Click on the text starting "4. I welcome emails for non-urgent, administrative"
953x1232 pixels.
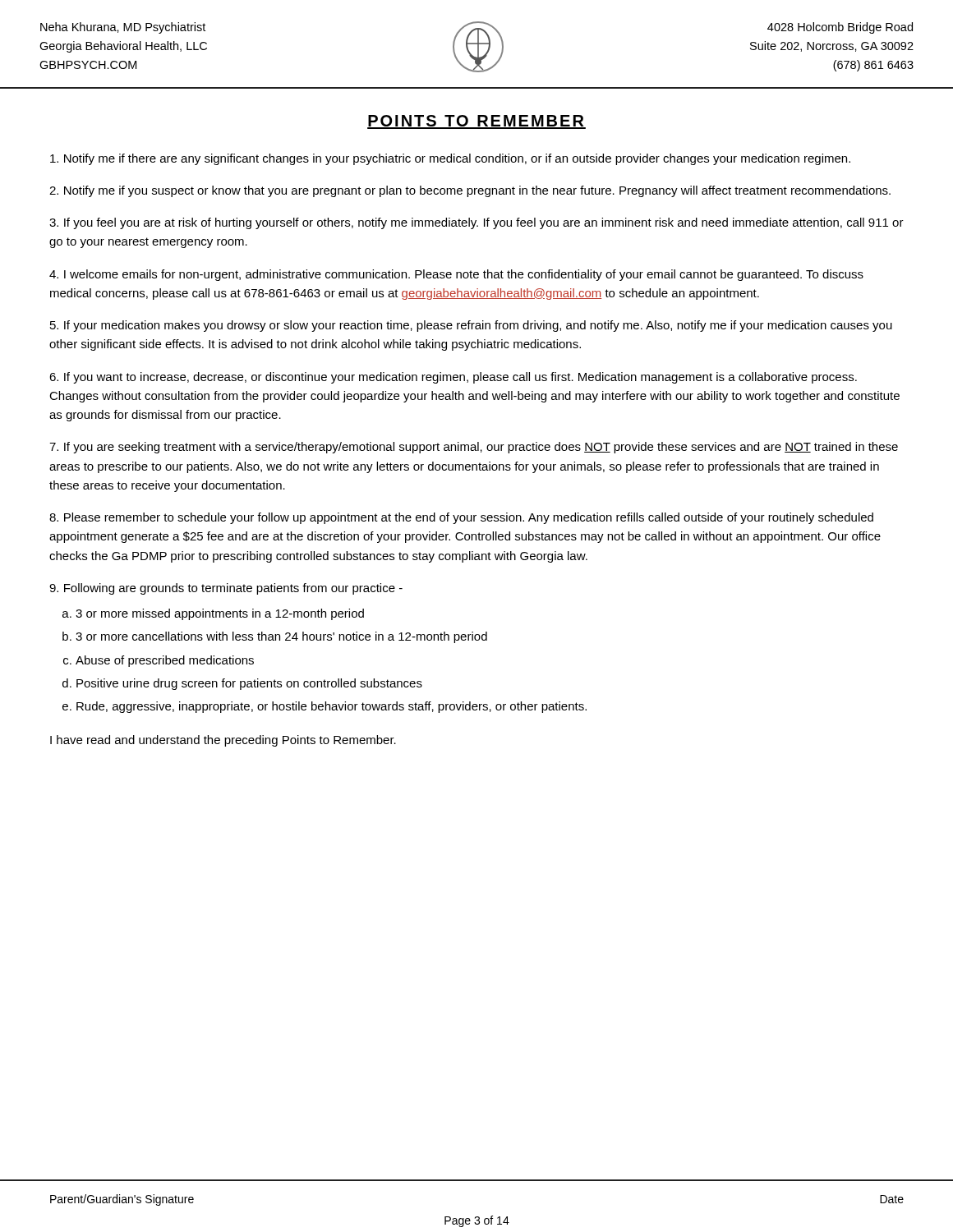456,283
